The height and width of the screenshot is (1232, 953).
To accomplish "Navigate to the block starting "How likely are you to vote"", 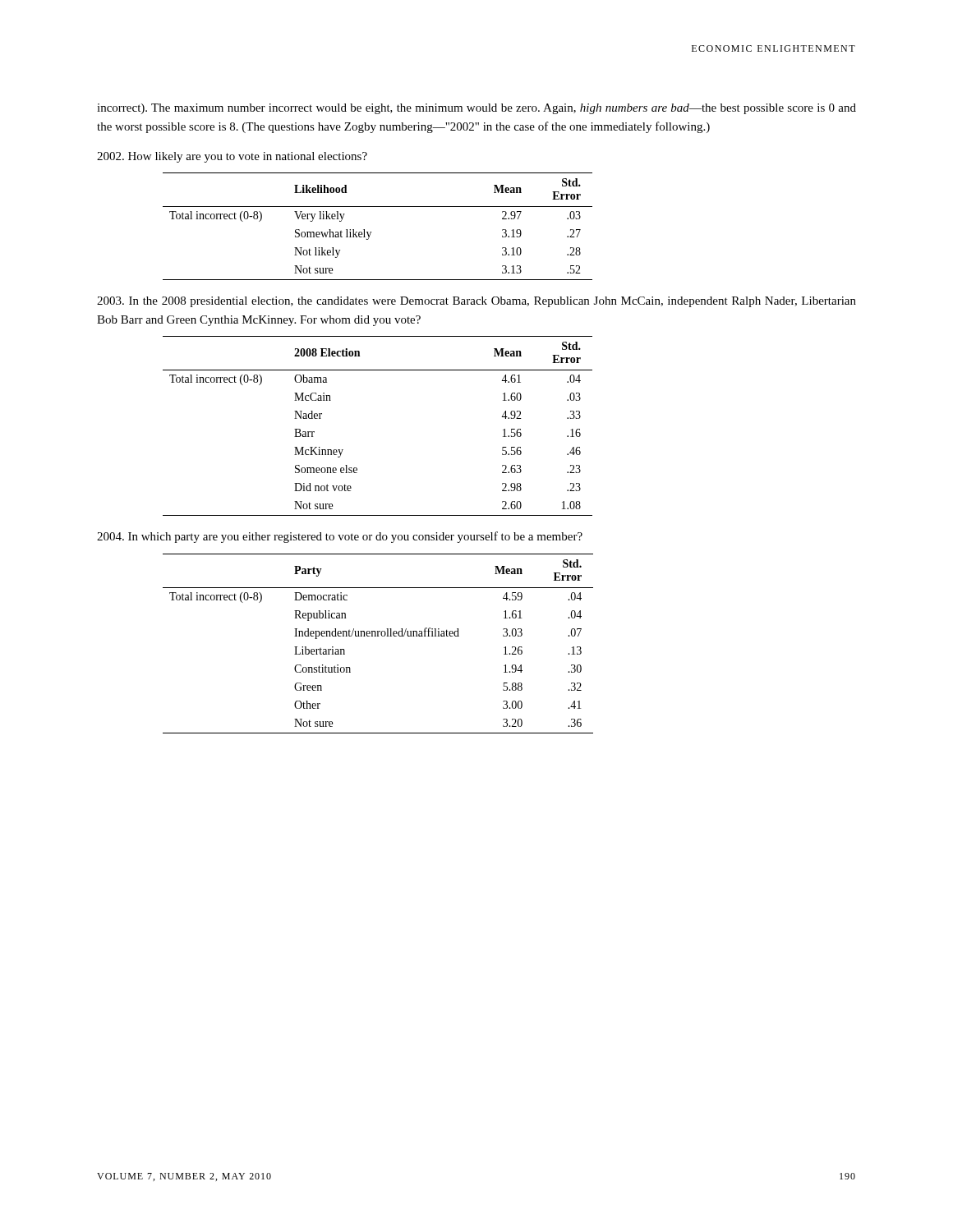I will [232, 156].
